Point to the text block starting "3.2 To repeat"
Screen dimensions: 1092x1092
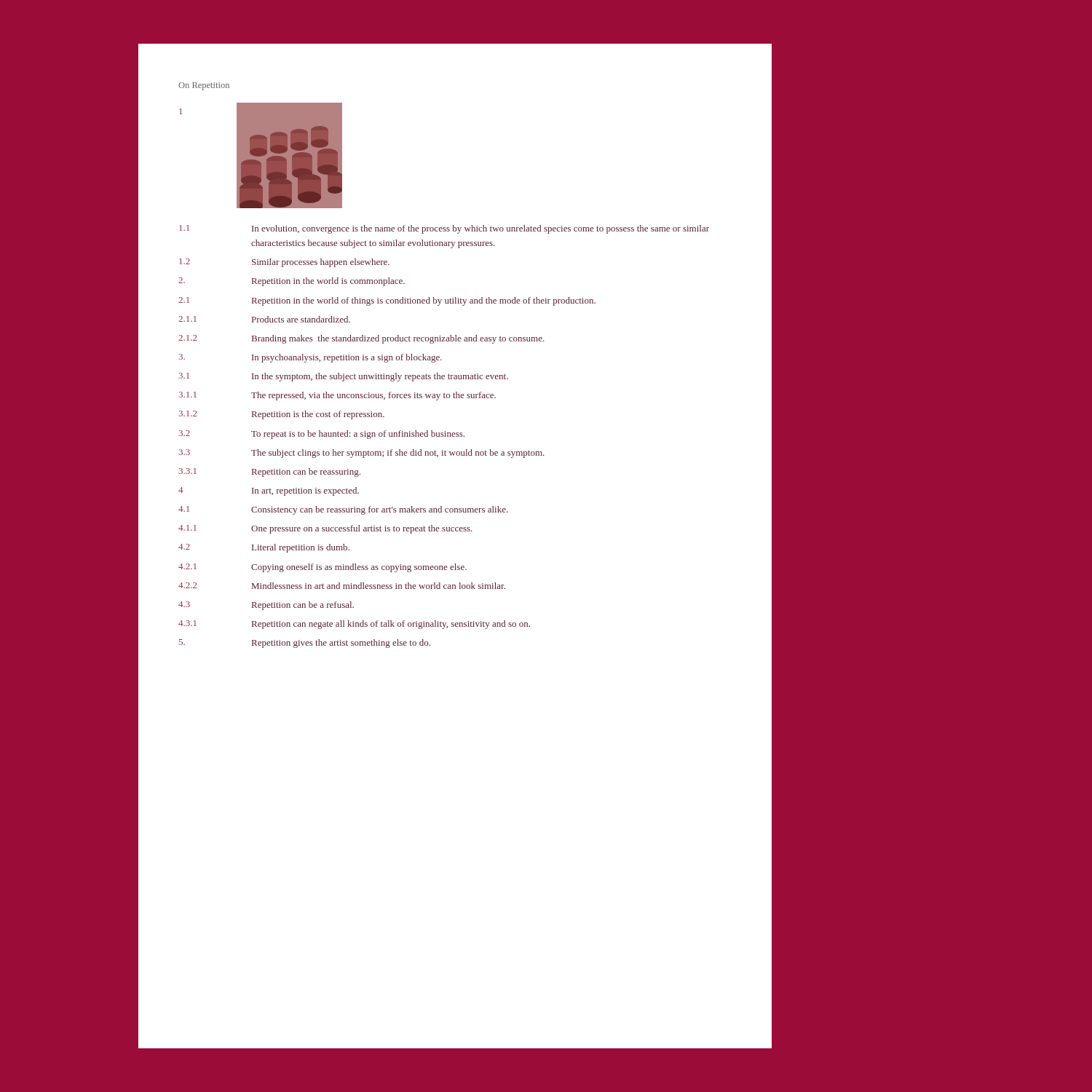click(x=455, y=434)
